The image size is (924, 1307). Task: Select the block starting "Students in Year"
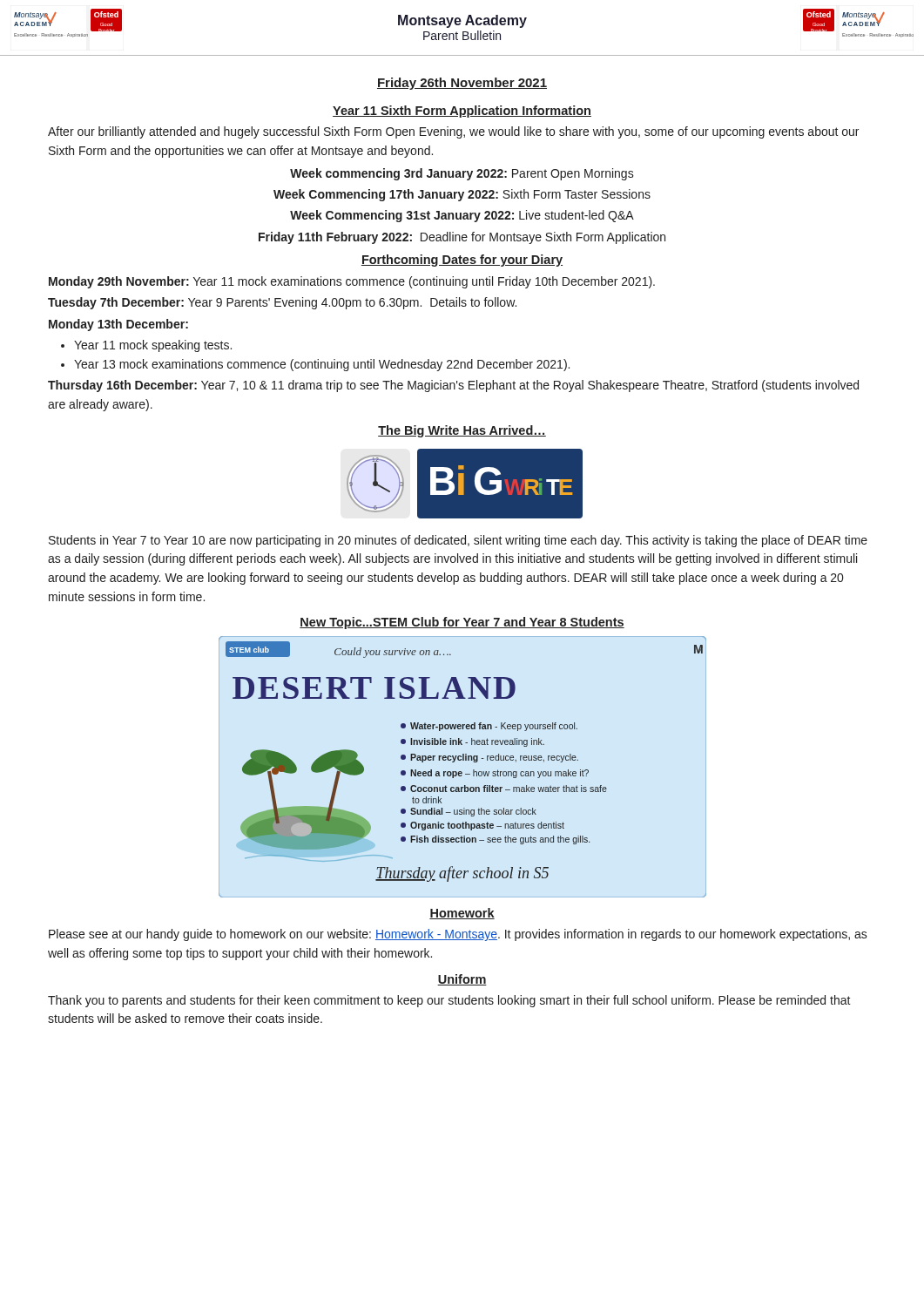(458, 568)
